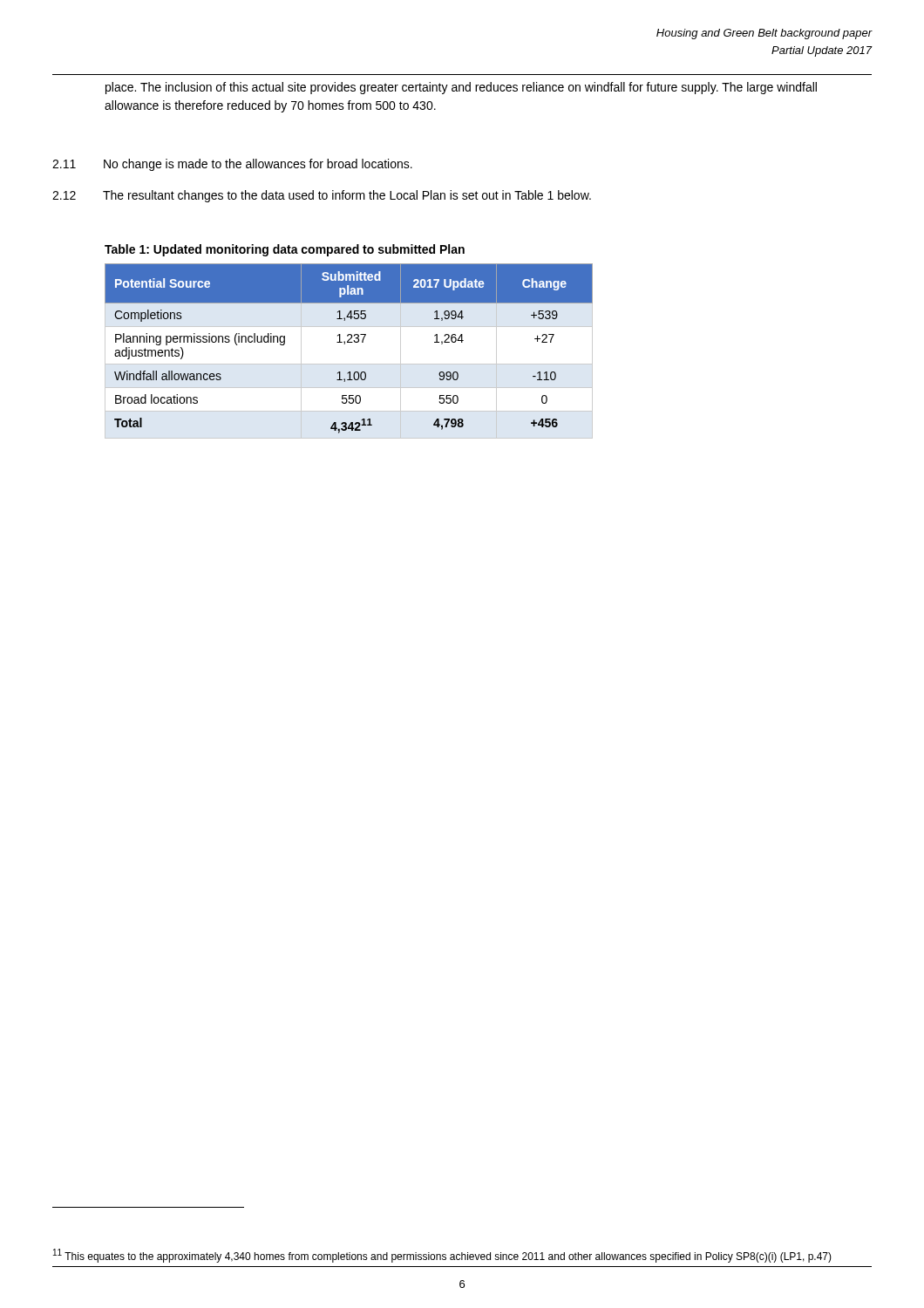Point to the element starting "2.11 No change is"
The image size is (924, 1308).
tap(232, 165)
